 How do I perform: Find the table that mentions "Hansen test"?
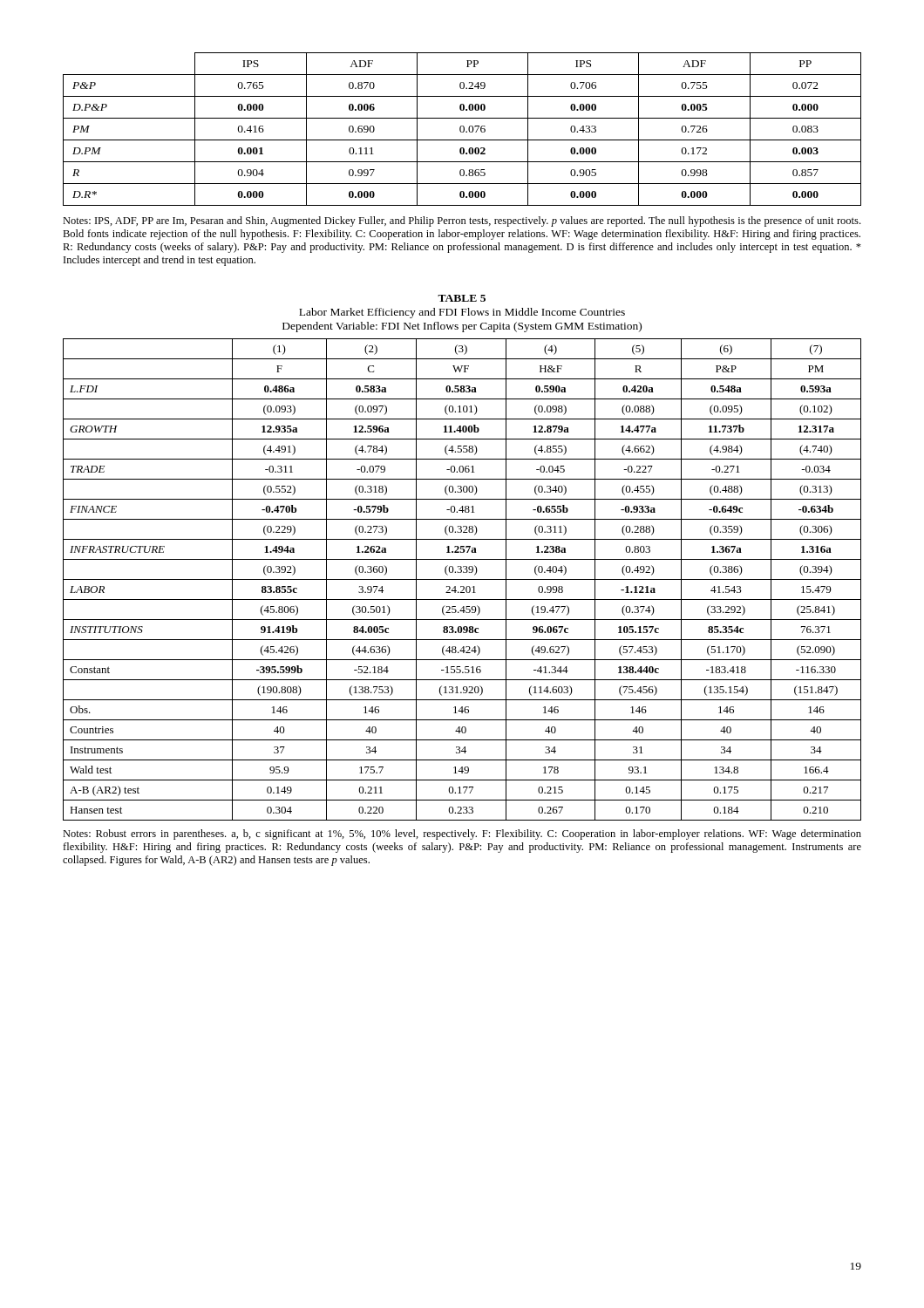click(x=462, y=579)
